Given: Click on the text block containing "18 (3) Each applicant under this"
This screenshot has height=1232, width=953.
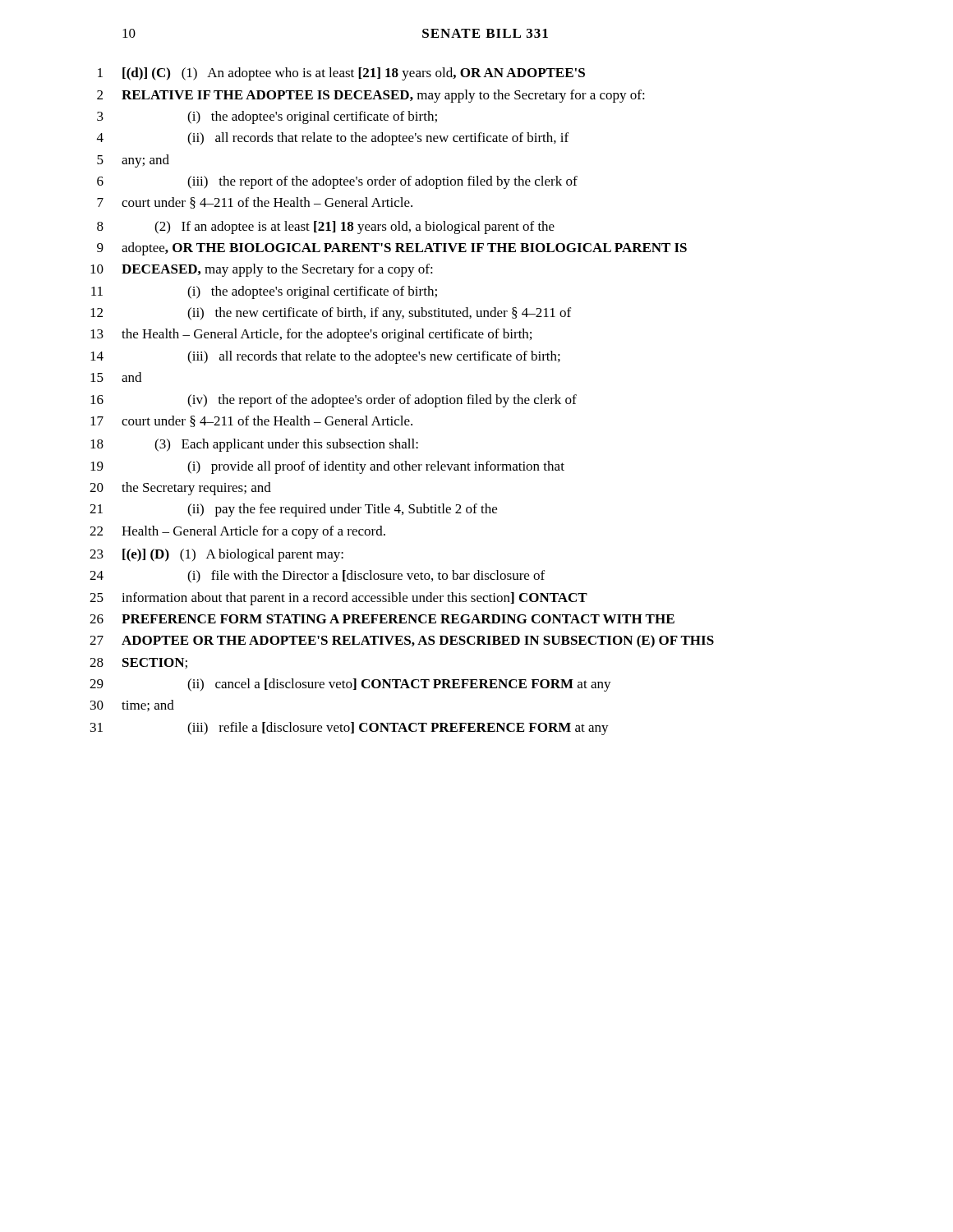Looking at the screenshot, I should click(x=254, y=445).
